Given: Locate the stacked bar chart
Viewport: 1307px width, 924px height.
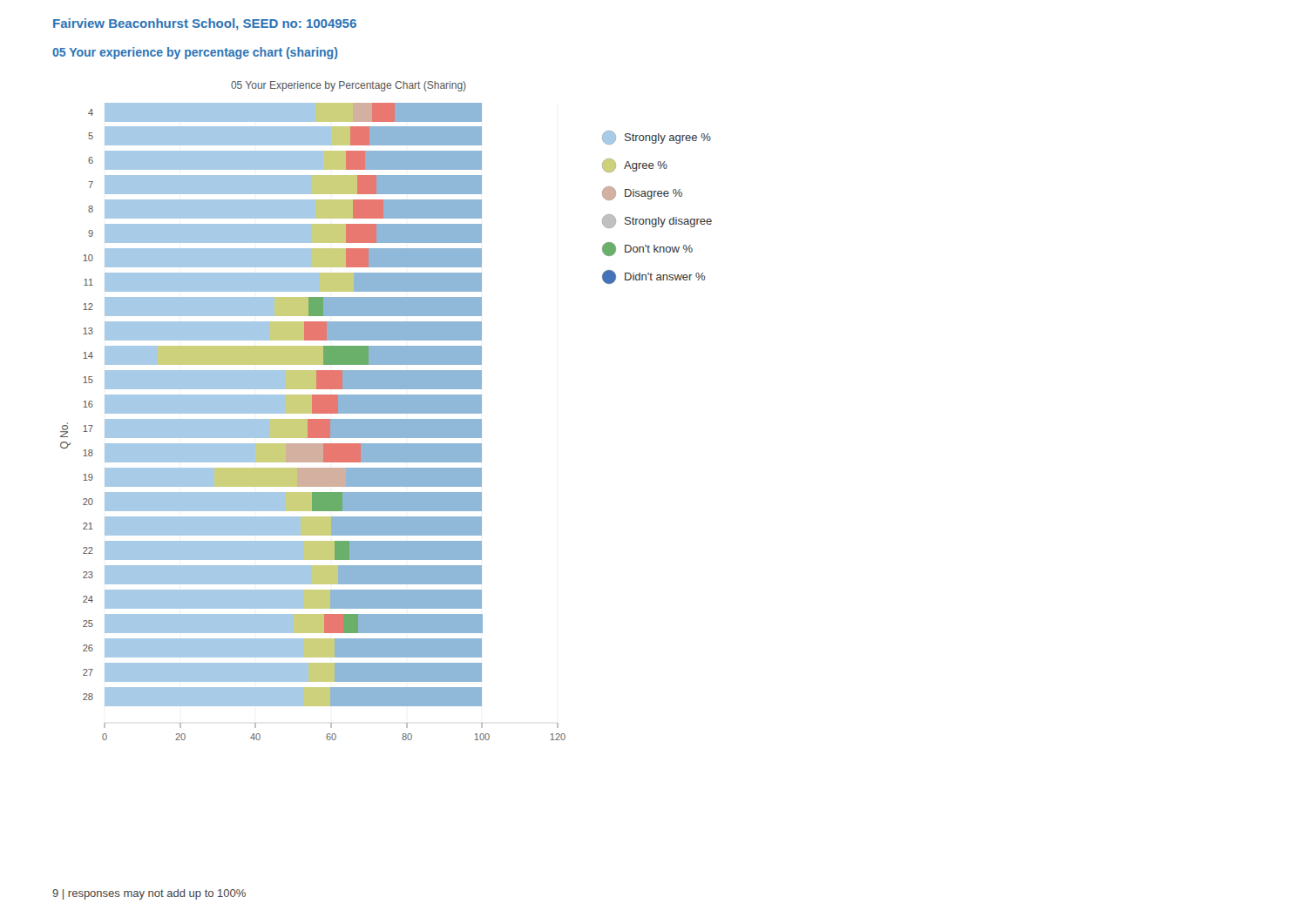Looking at the screenshot, I should click(x=349, y=427).
